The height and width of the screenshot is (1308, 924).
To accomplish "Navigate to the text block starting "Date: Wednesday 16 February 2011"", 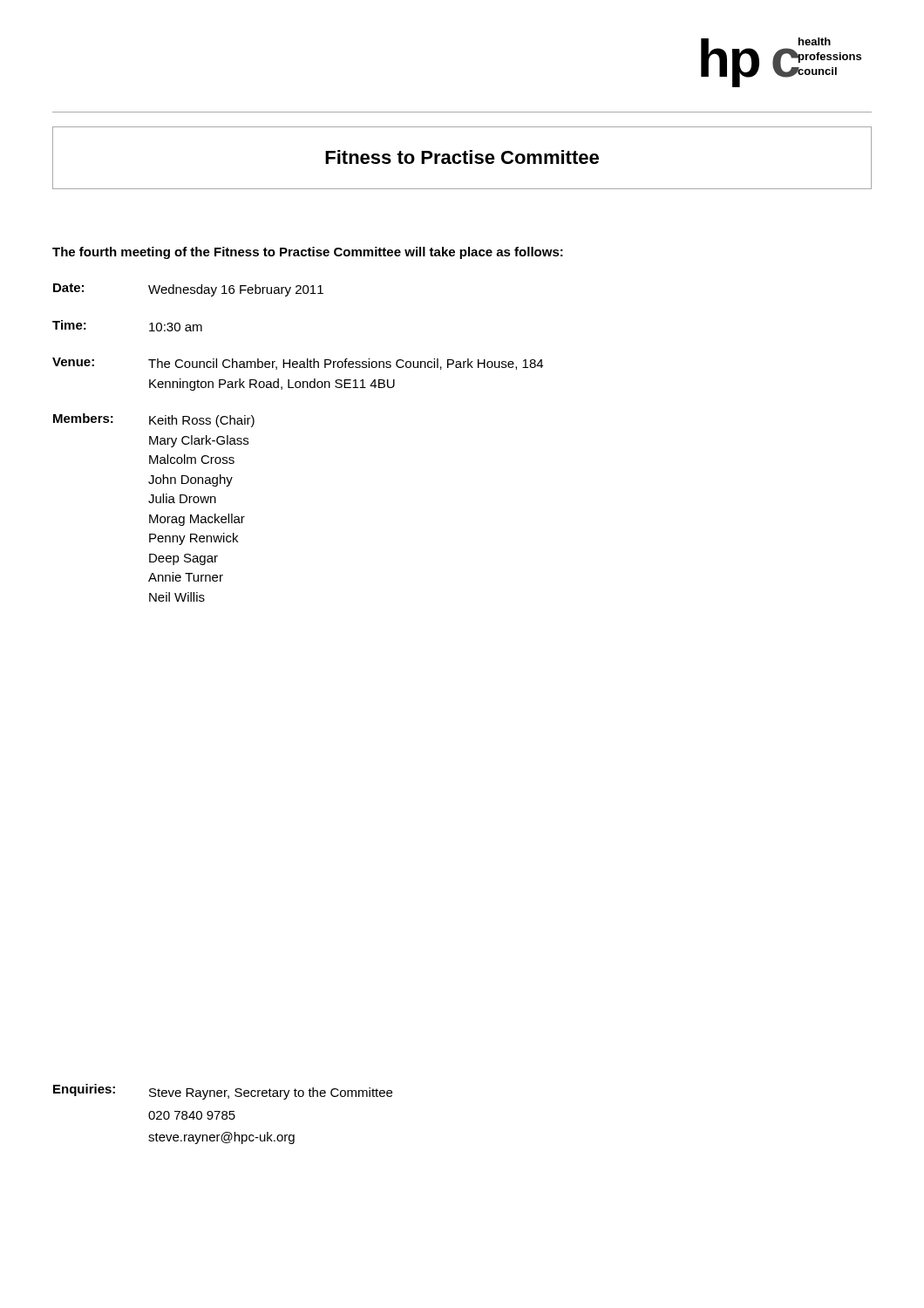I will pos(188,290).
